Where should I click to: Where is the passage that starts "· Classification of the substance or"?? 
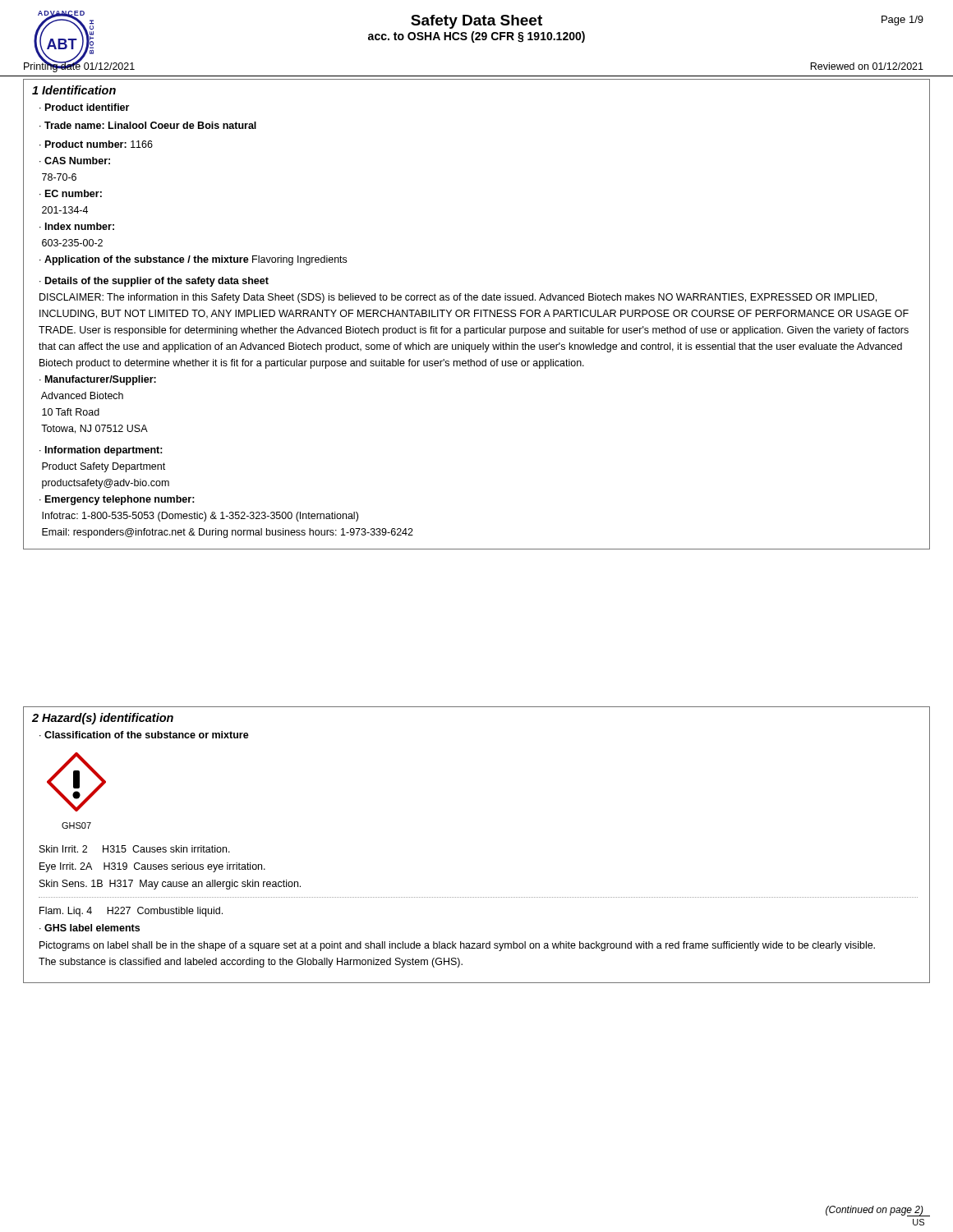click(x=144, y=735)
